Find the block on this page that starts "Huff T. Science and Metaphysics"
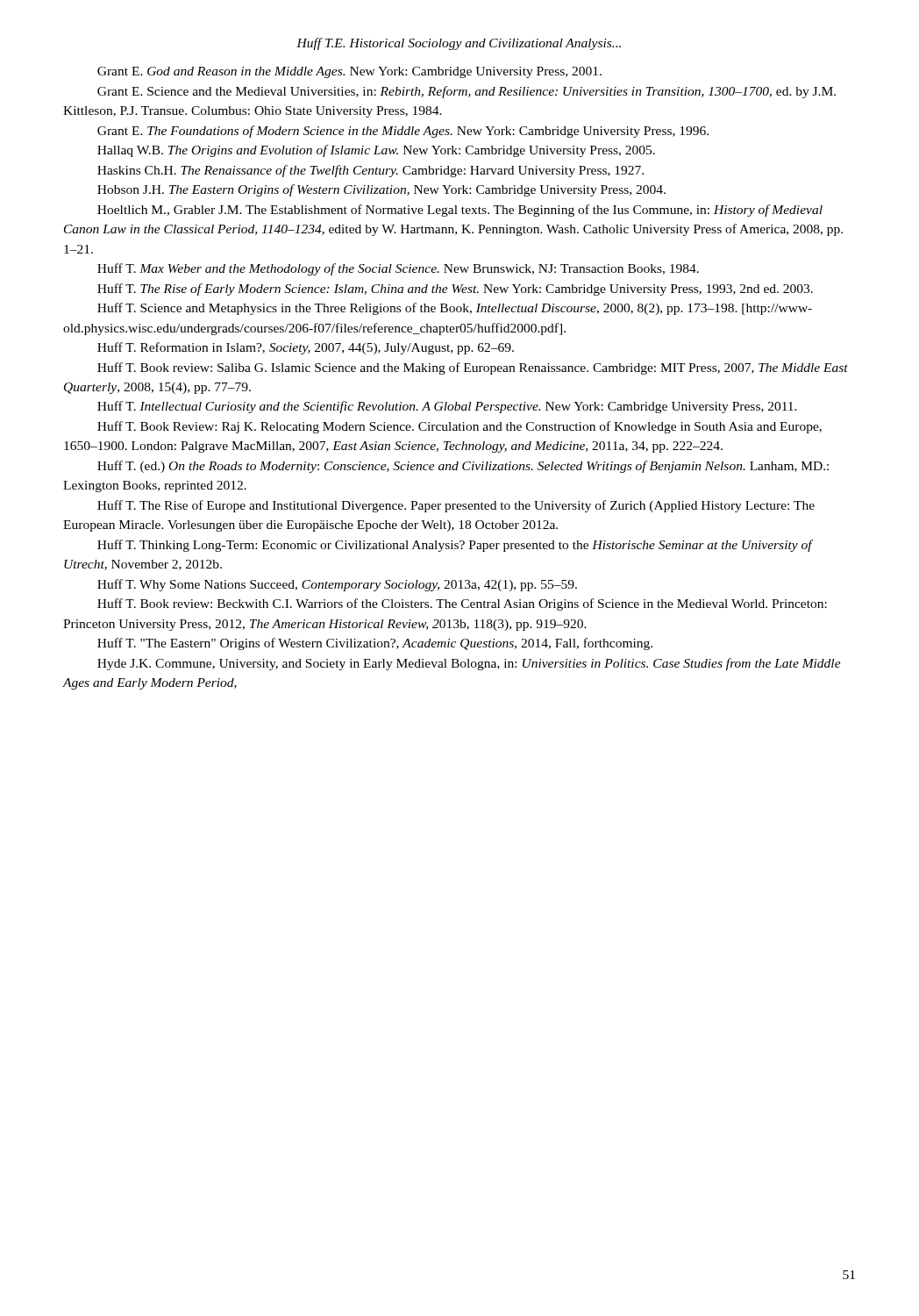 coord(438,317)
